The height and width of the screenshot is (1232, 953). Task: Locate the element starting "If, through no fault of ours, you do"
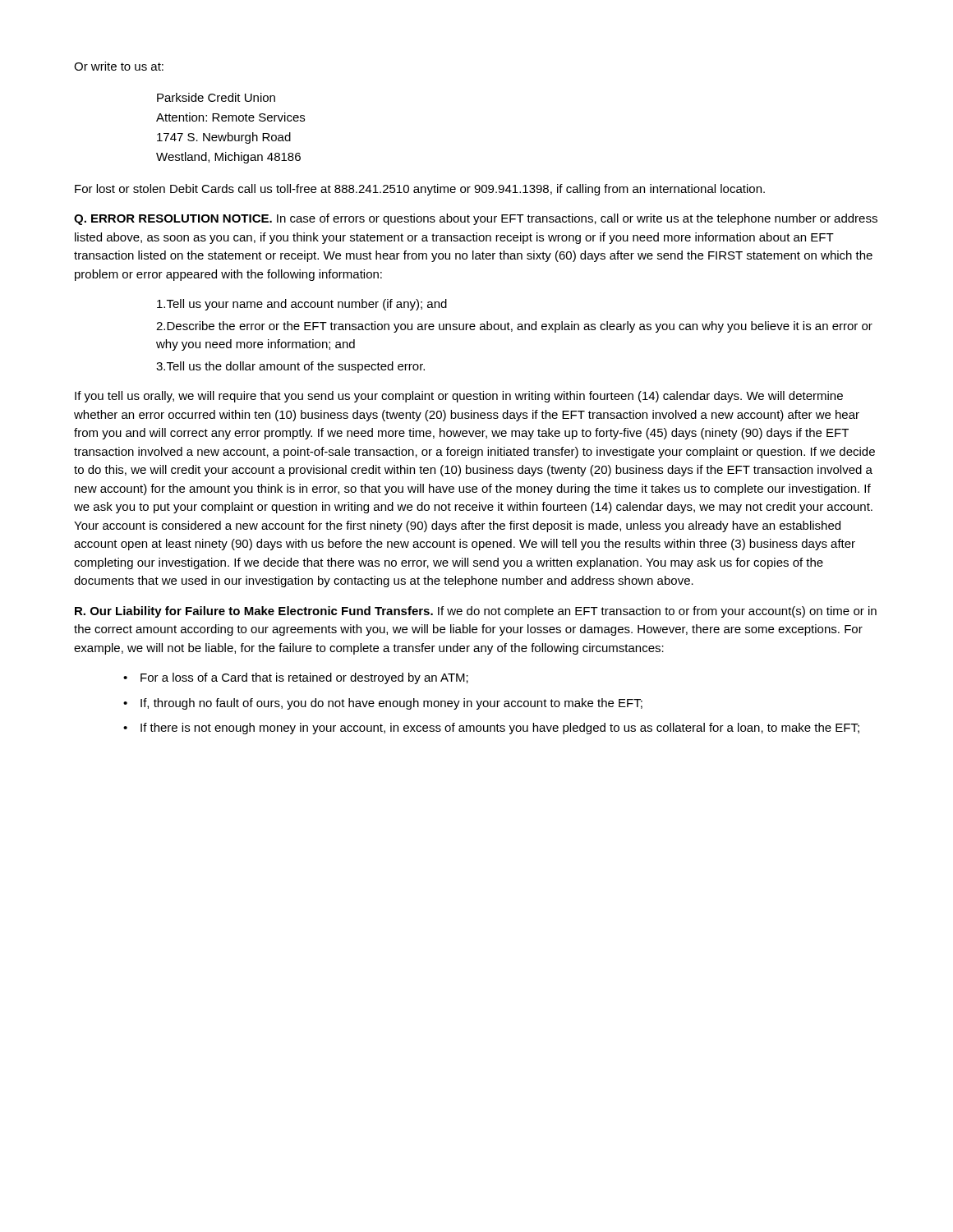tap(391, 702)
